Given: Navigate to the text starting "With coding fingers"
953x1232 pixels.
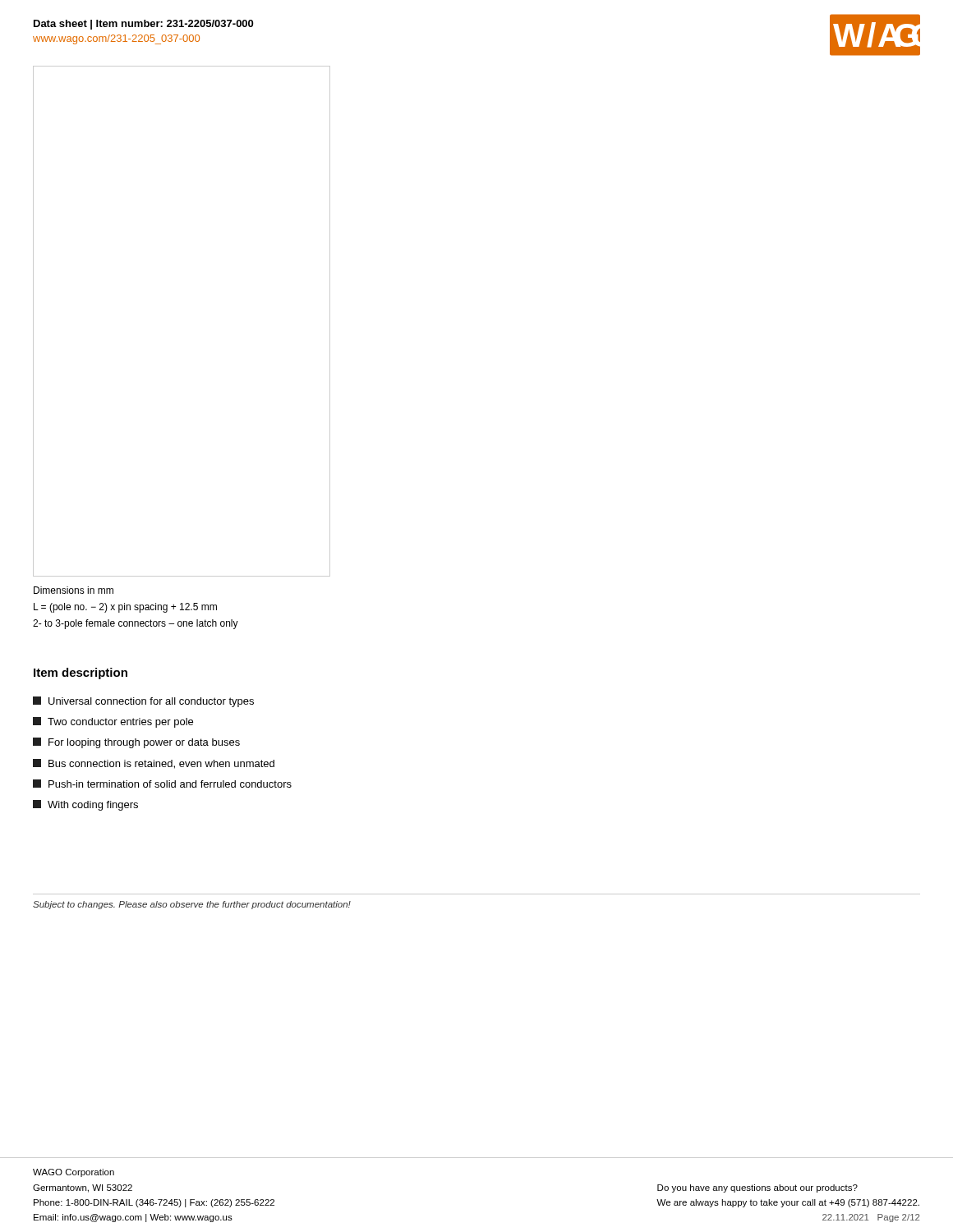Looking at the screenshot, I should tap(86, 805).
